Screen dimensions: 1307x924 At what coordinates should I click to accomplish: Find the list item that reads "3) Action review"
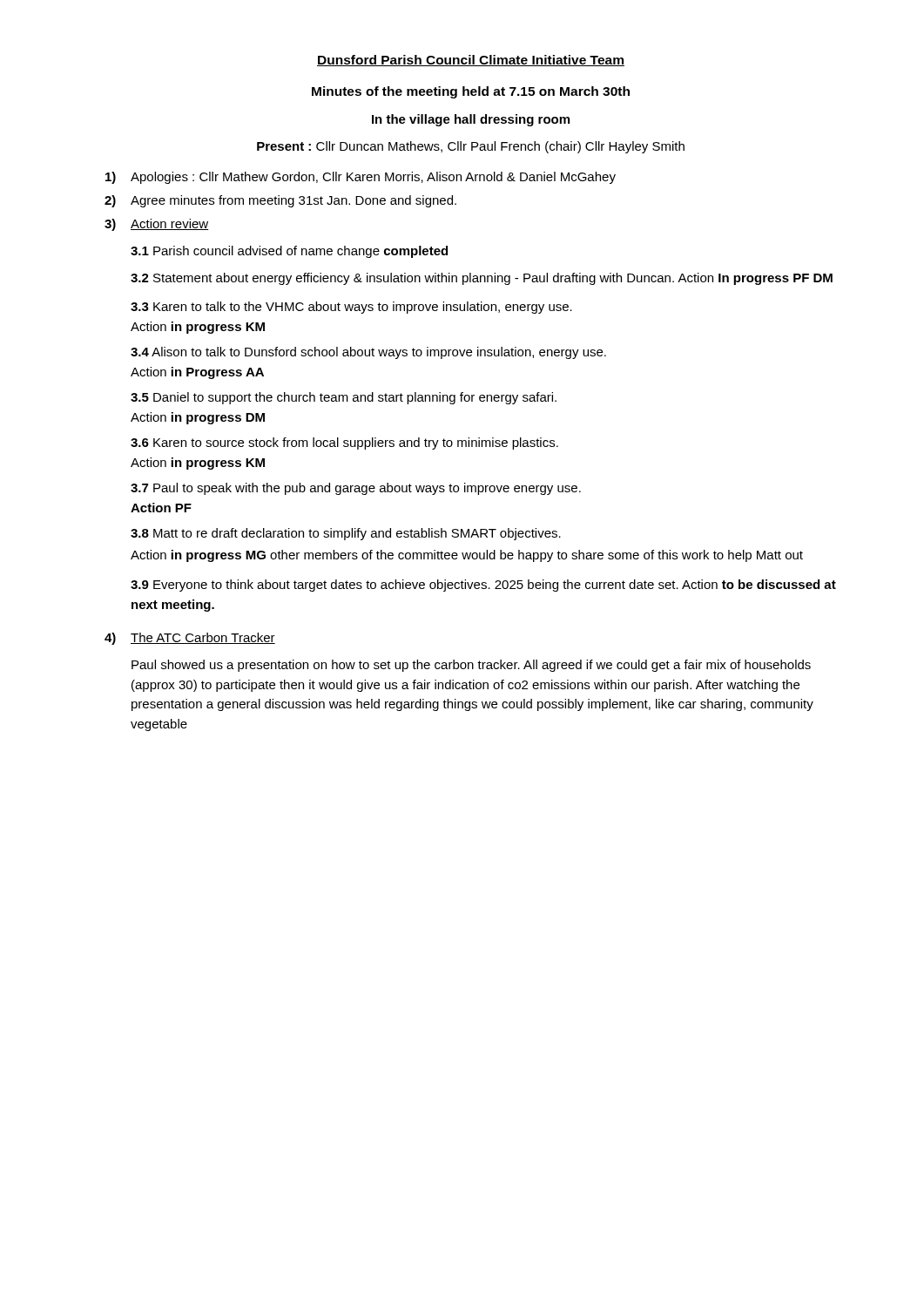156,223
